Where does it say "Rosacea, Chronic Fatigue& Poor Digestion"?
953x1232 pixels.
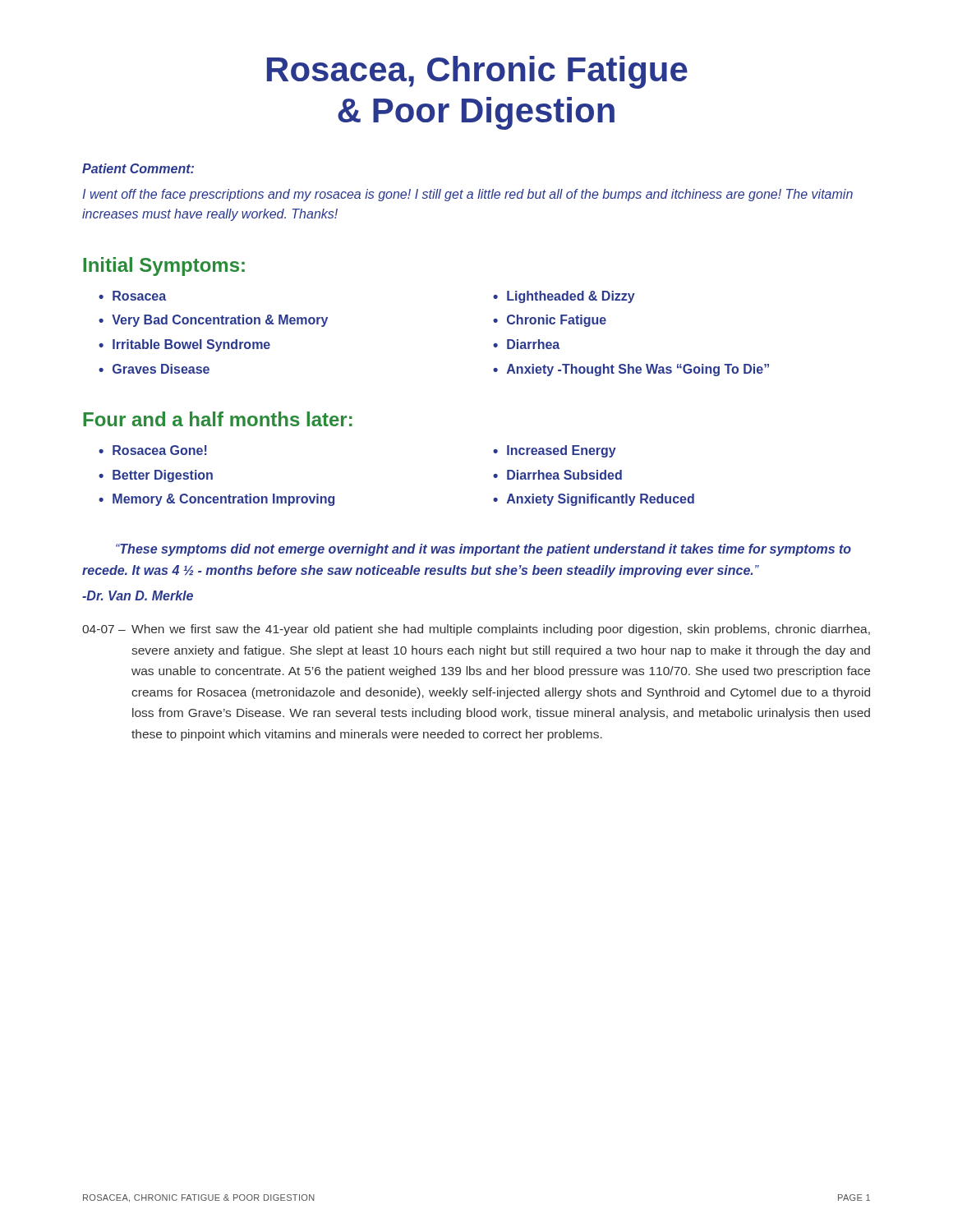[476, 91]
